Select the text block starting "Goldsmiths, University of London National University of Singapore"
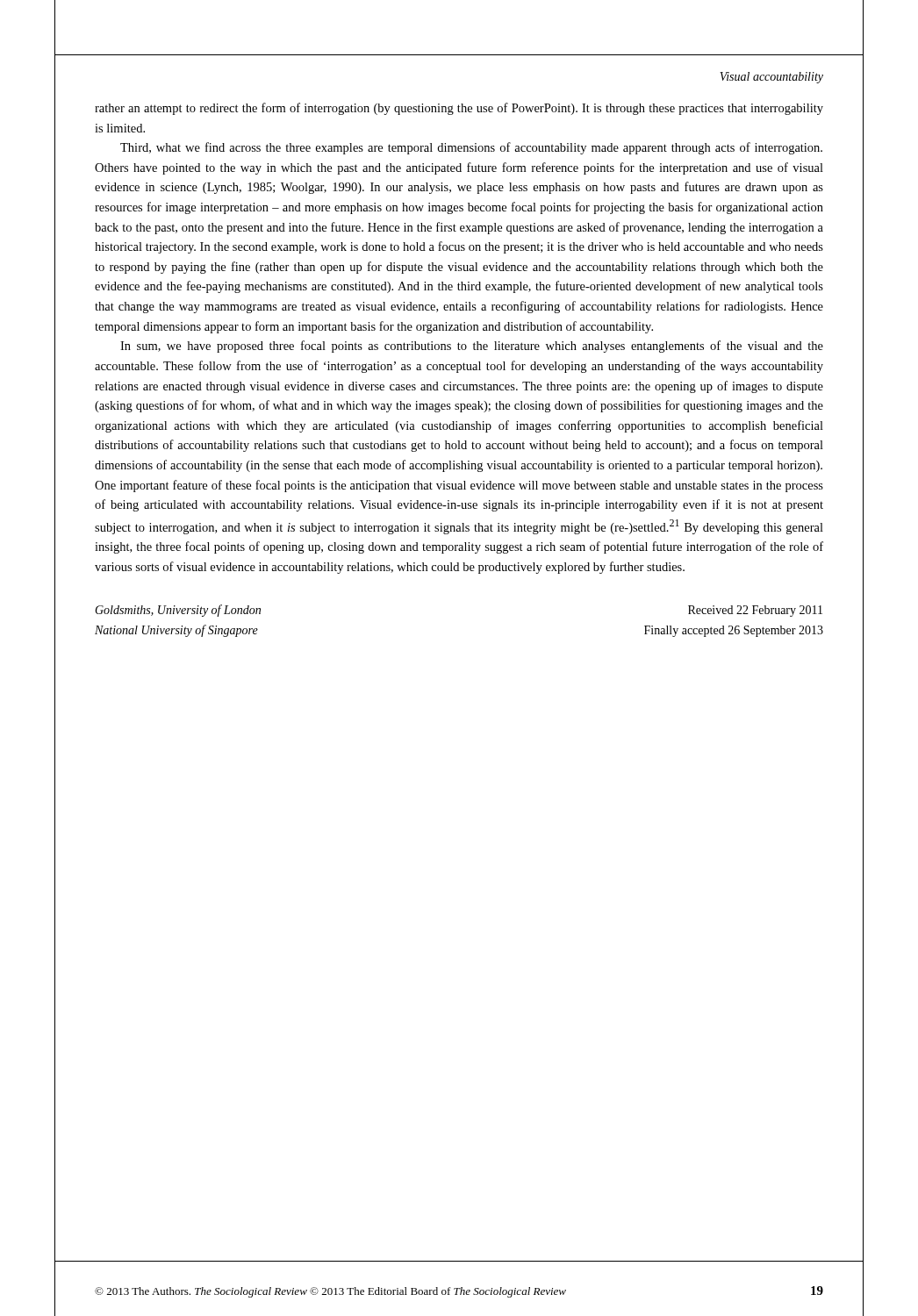918x1316 pixels. coord(179,610)
